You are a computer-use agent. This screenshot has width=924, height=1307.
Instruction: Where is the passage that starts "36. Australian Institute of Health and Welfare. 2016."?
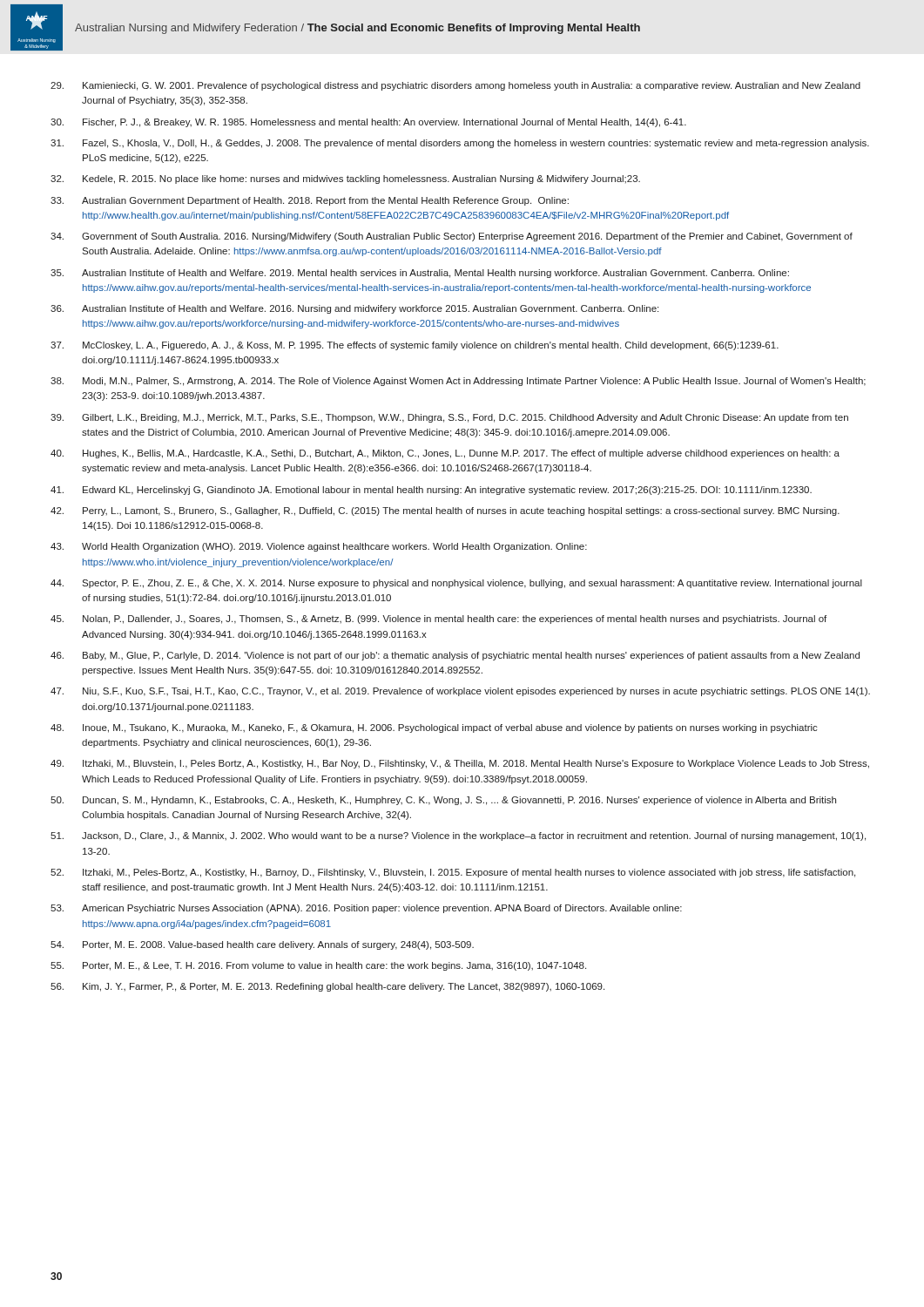[x=461, y=317]
